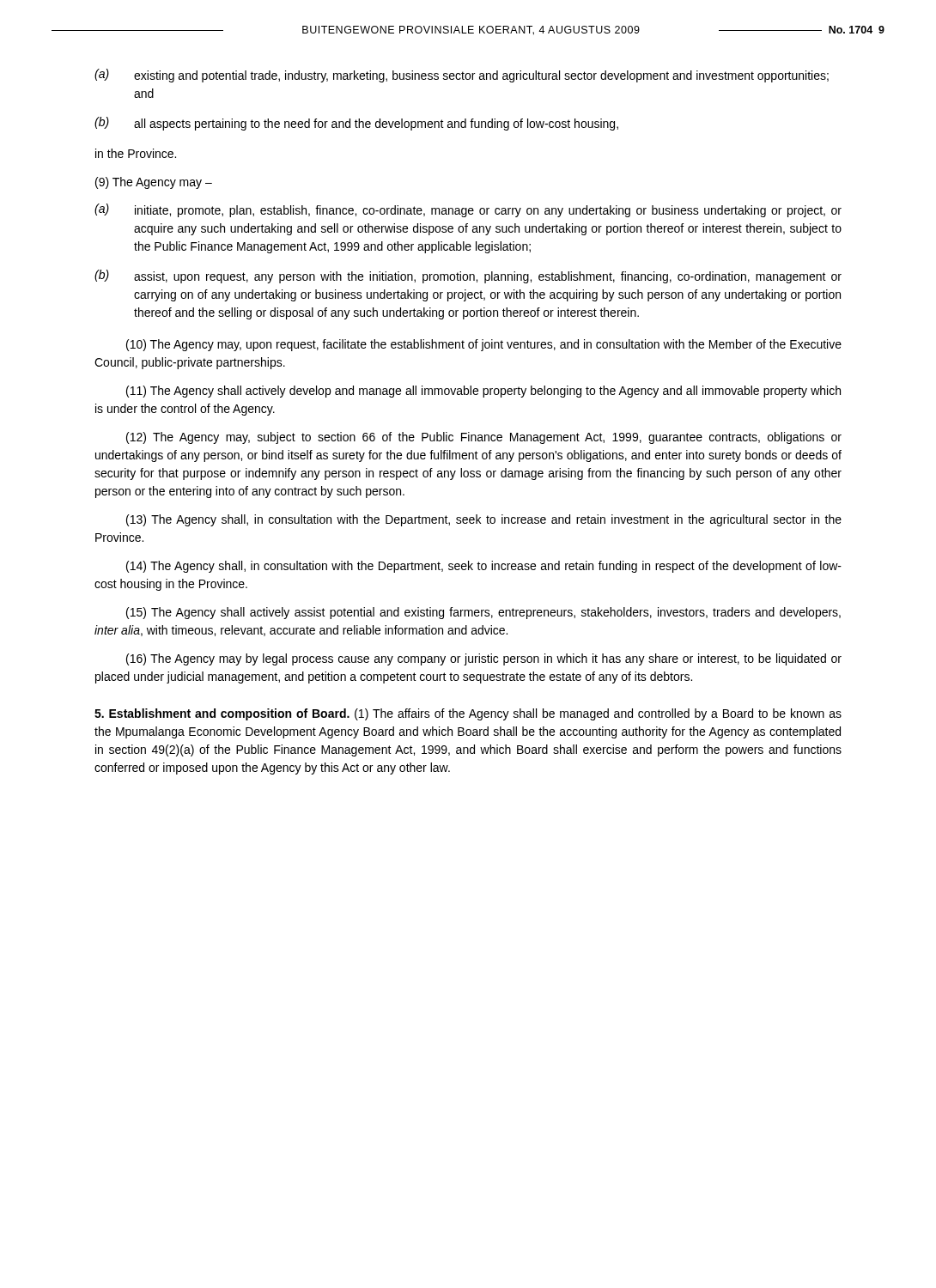Locate the block of text that opens with "(b) all aspects pertaining"
This screenshot has height=1288, width=936.
click(x=468, y=124)
